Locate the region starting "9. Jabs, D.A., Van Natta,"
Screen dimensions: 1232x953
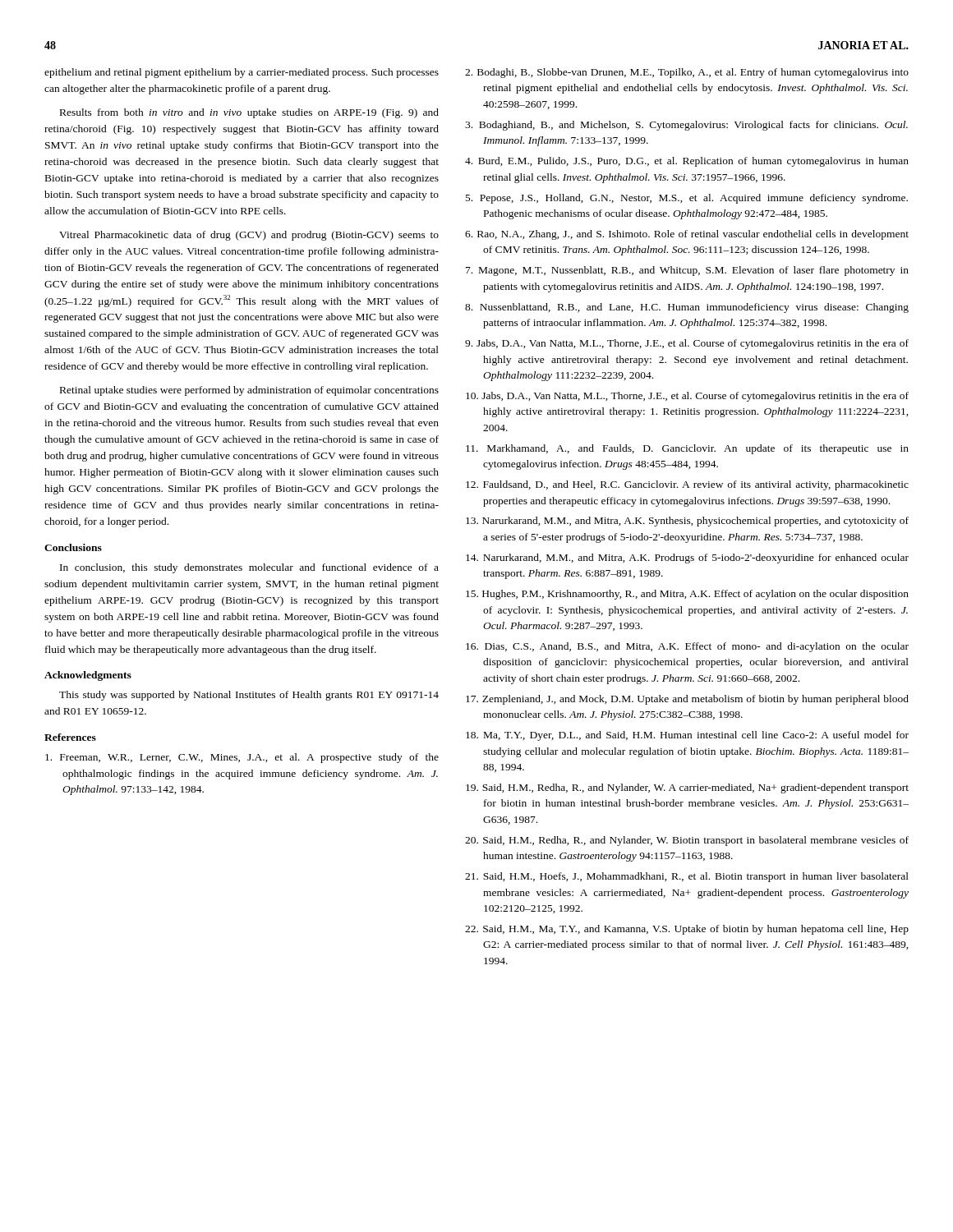point(687,359)
